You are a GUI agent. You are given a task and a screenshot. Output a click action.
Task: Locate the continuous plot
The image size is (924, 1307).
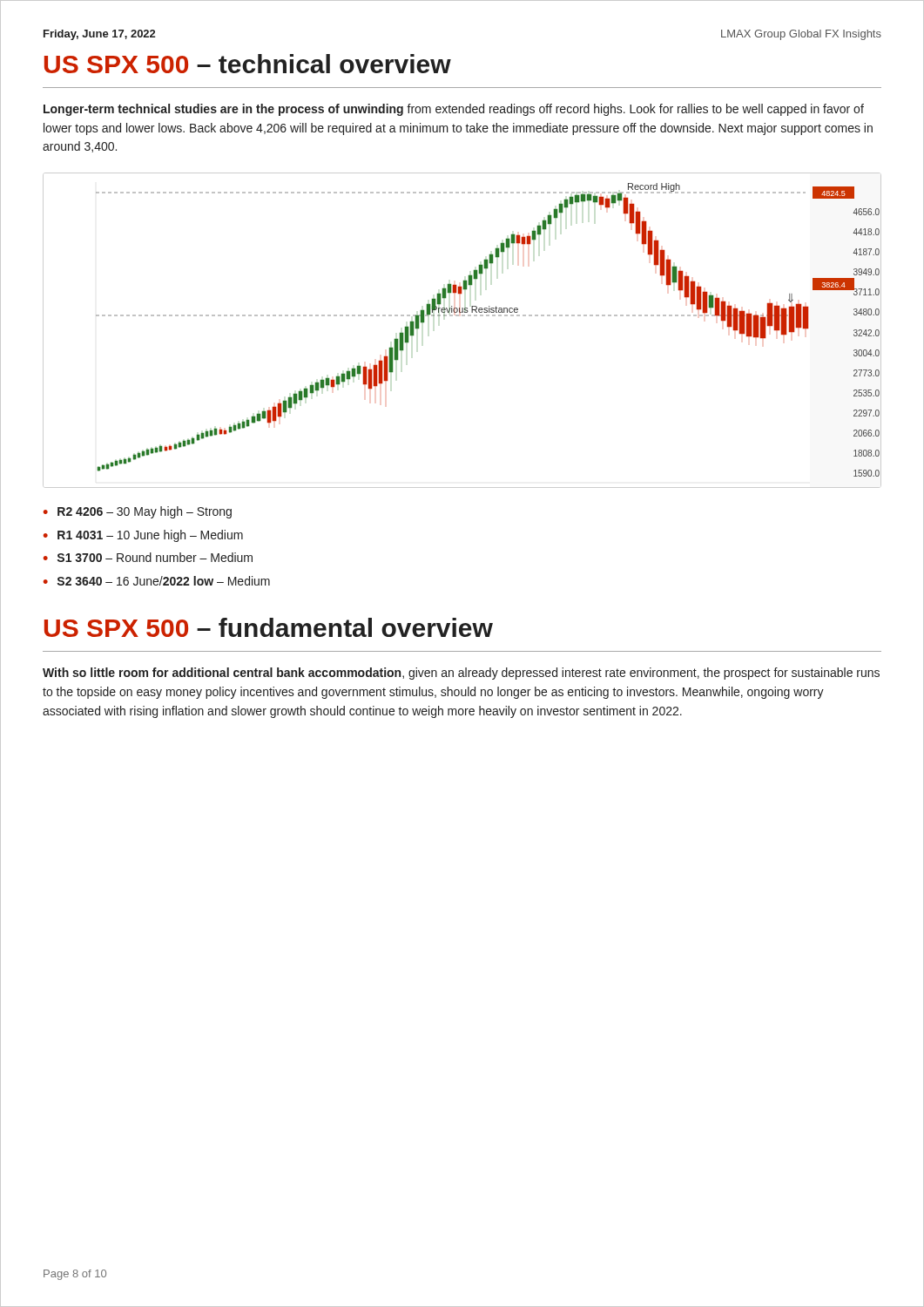(x=462, y=330)
